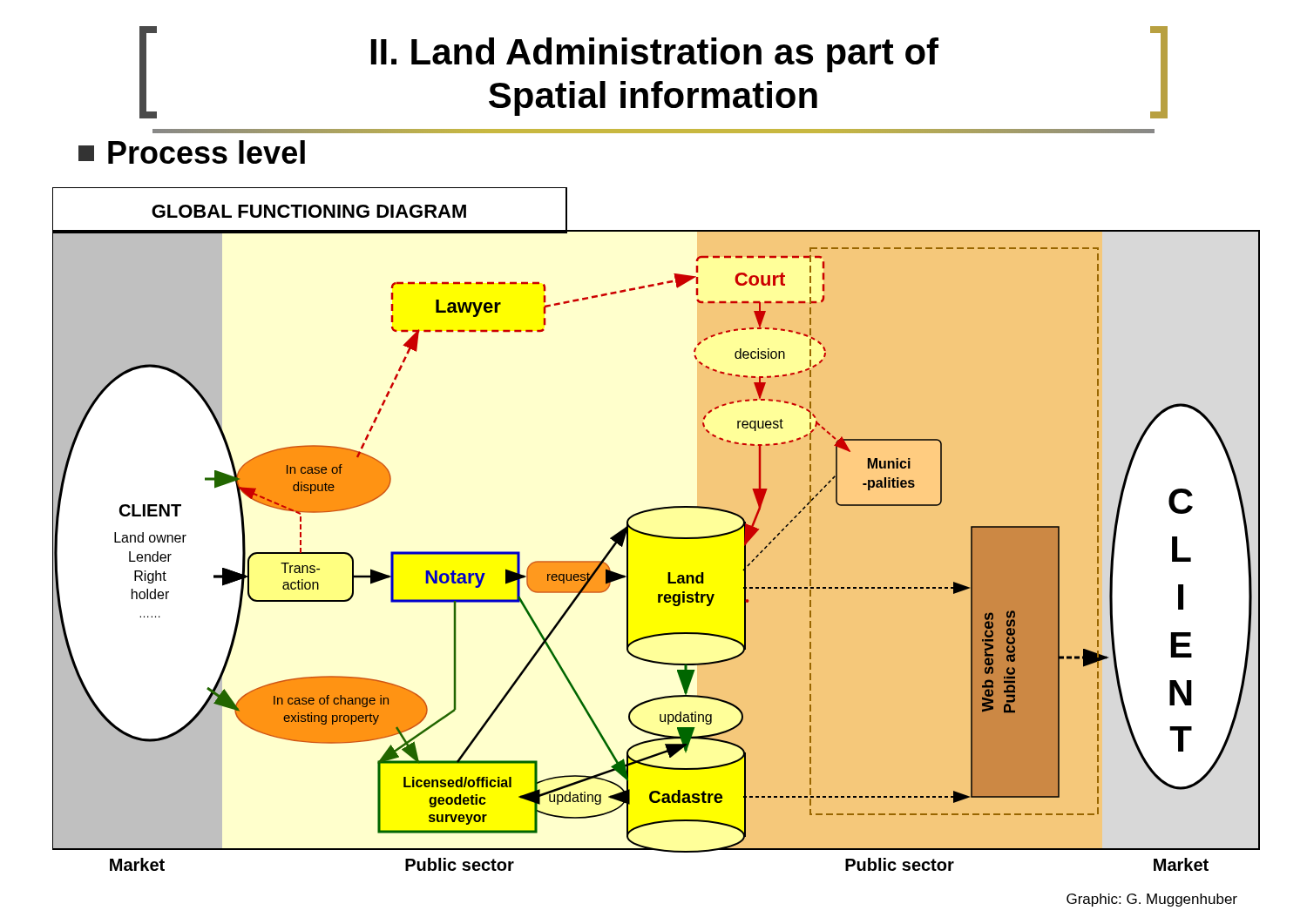Viewport: 1307px width, 924px height.
Task: Select a flowchart
Action: pyautogui.click(x=662, y=536)
